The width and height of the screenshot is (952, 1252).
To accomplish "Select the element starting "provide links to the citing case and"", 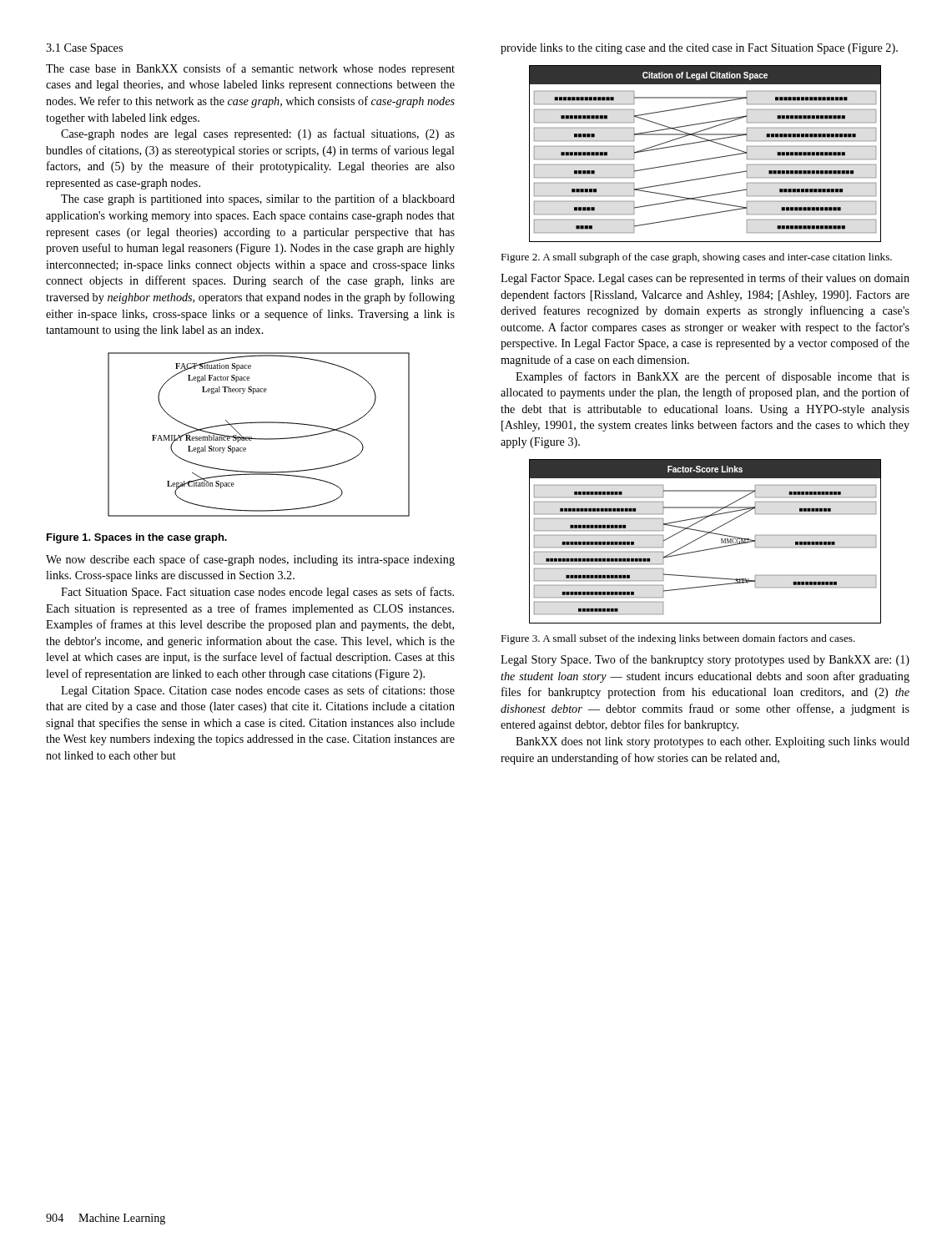I will tap(705, 48).
